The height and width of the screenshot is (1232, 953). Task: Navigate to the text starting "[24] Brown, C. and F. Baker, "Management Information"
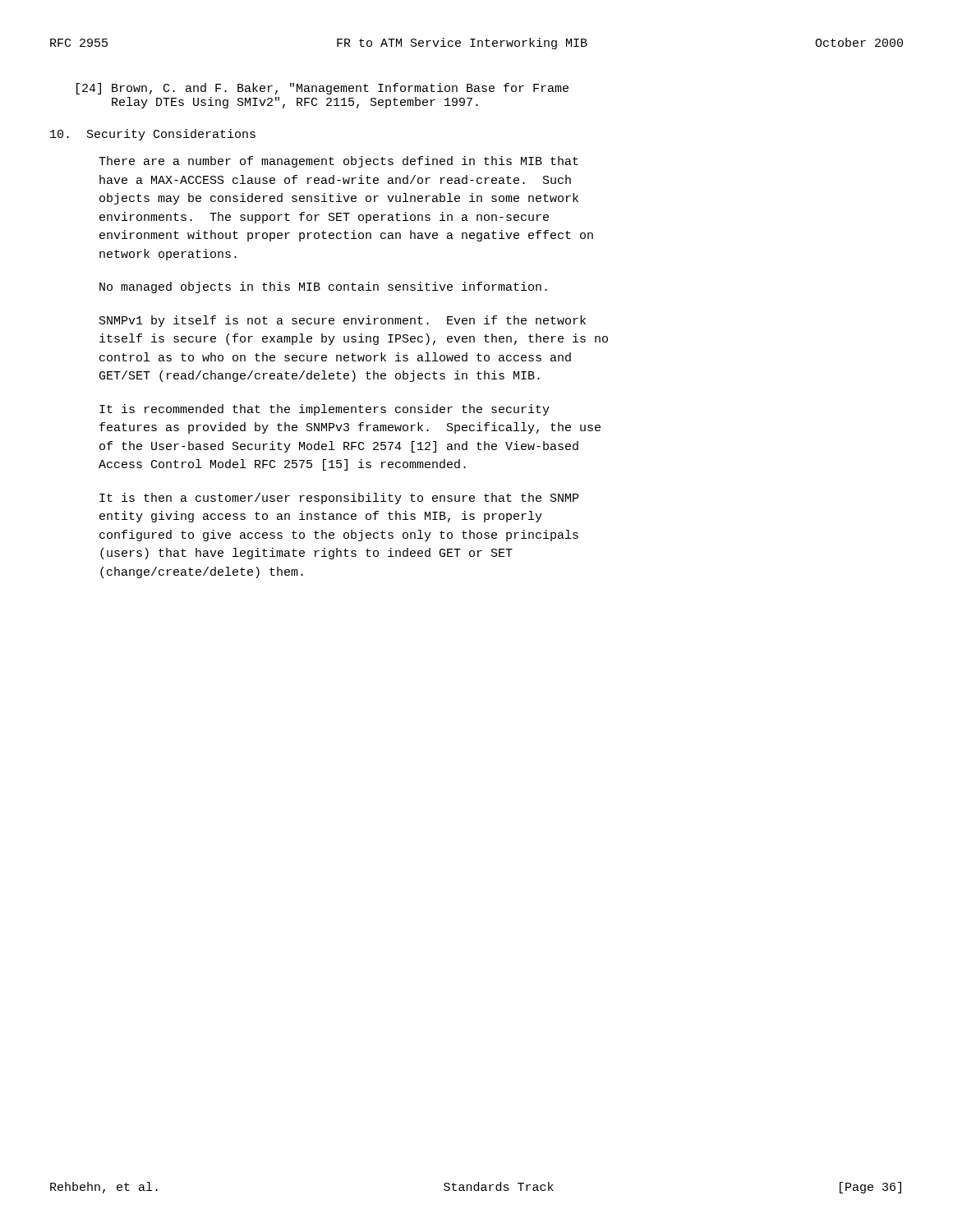coord(322,96)
